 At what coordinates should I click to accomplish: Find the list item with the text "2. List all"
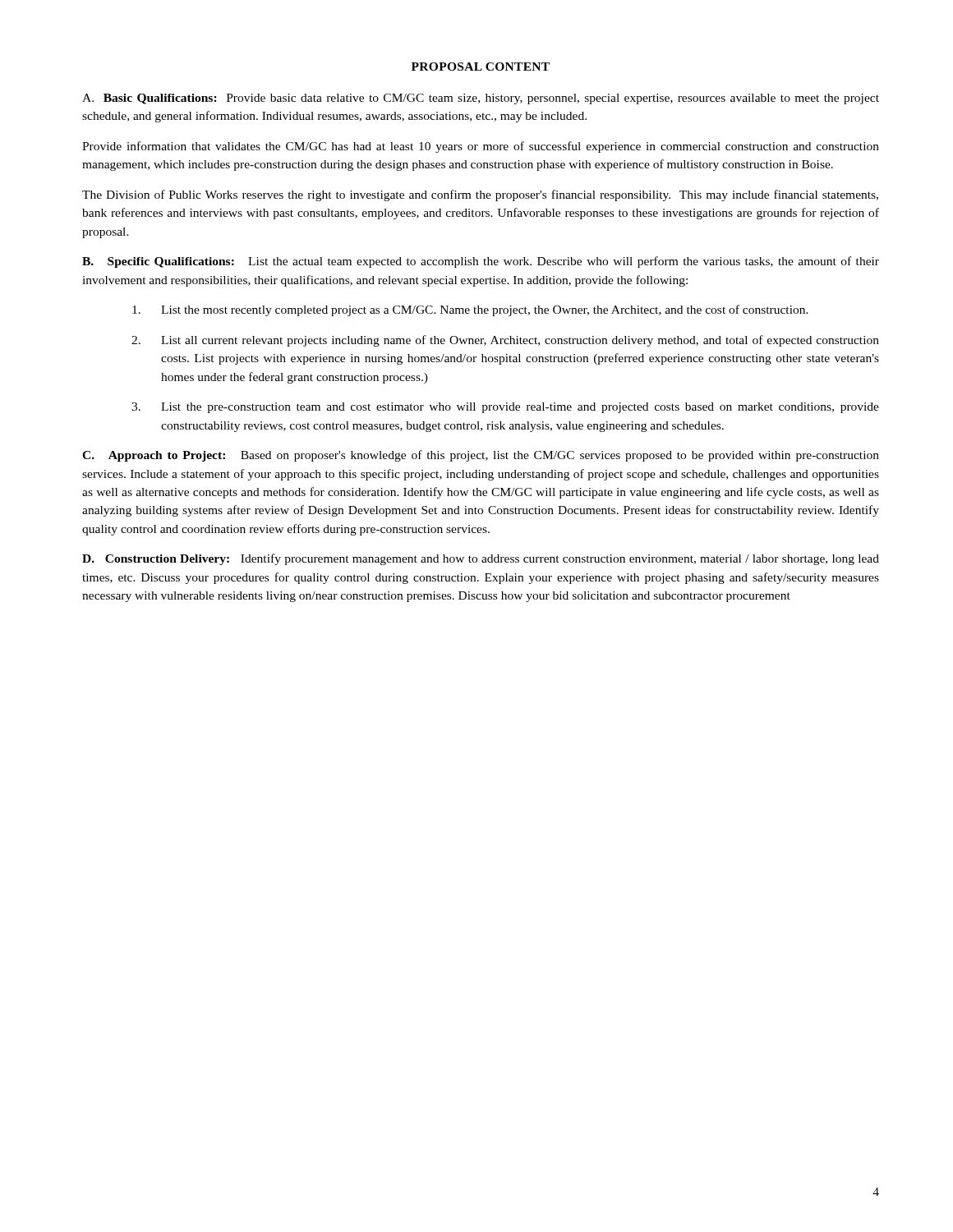point(505,358)
